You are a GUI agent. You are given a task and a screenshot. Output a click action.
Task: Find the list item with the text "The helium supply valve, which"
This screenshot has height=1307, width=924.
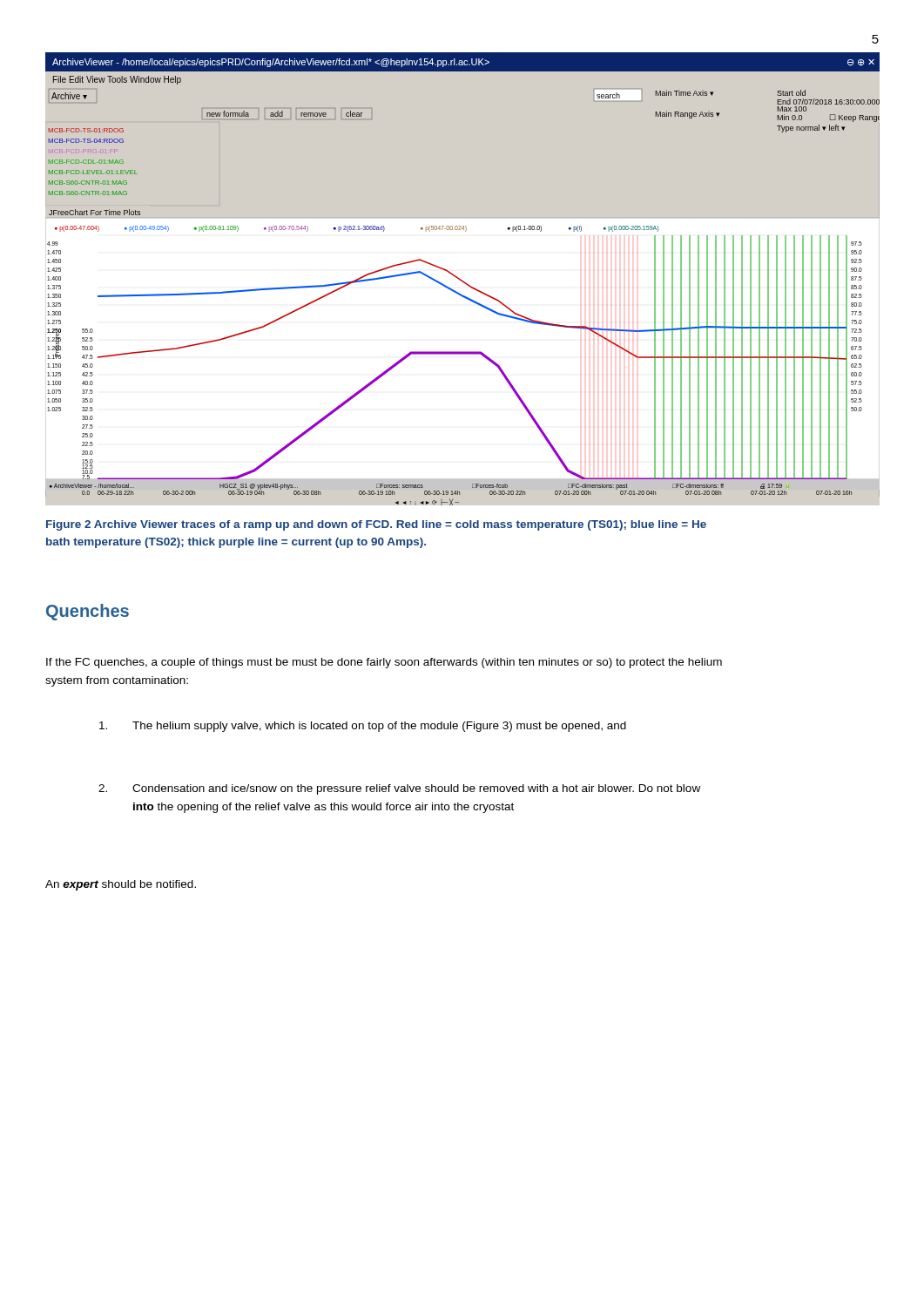[402, 726]
